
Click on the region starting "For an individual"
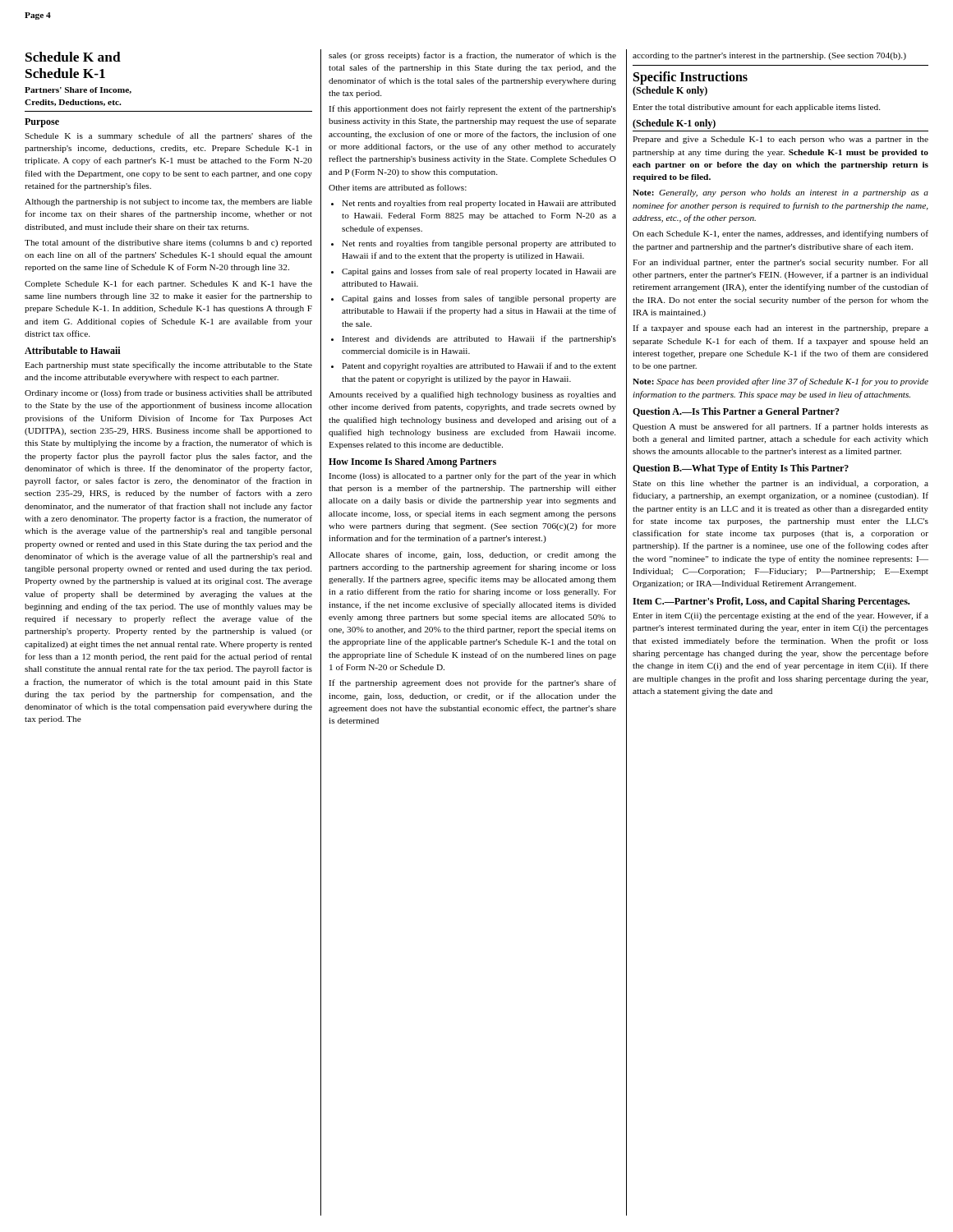(x=780, y=288)
